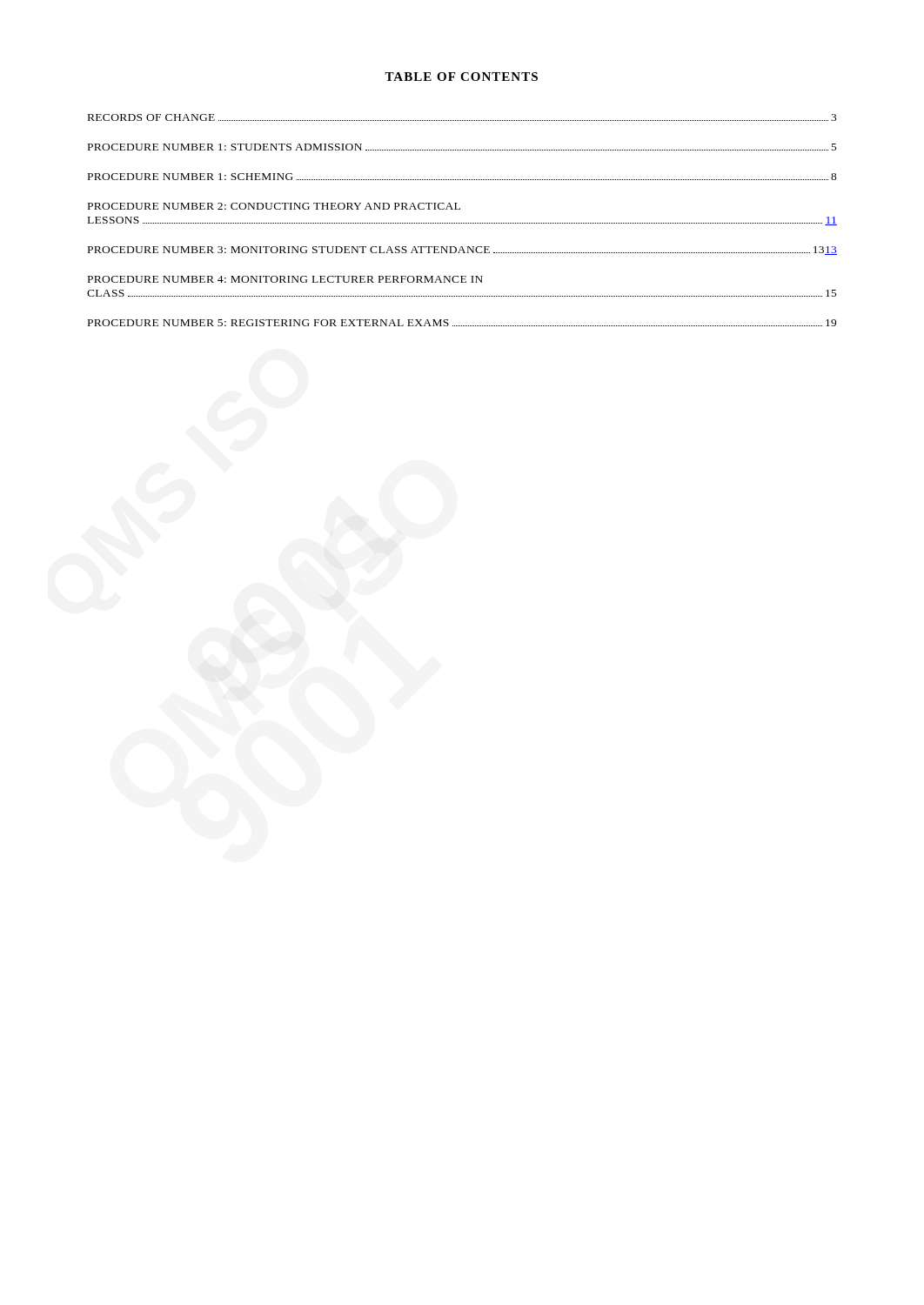Select the list item that says "PROCEDURE NUMBER 1: STUDENTS"
This screenshot has width=924, height=1305.
[x=462, y=147]
